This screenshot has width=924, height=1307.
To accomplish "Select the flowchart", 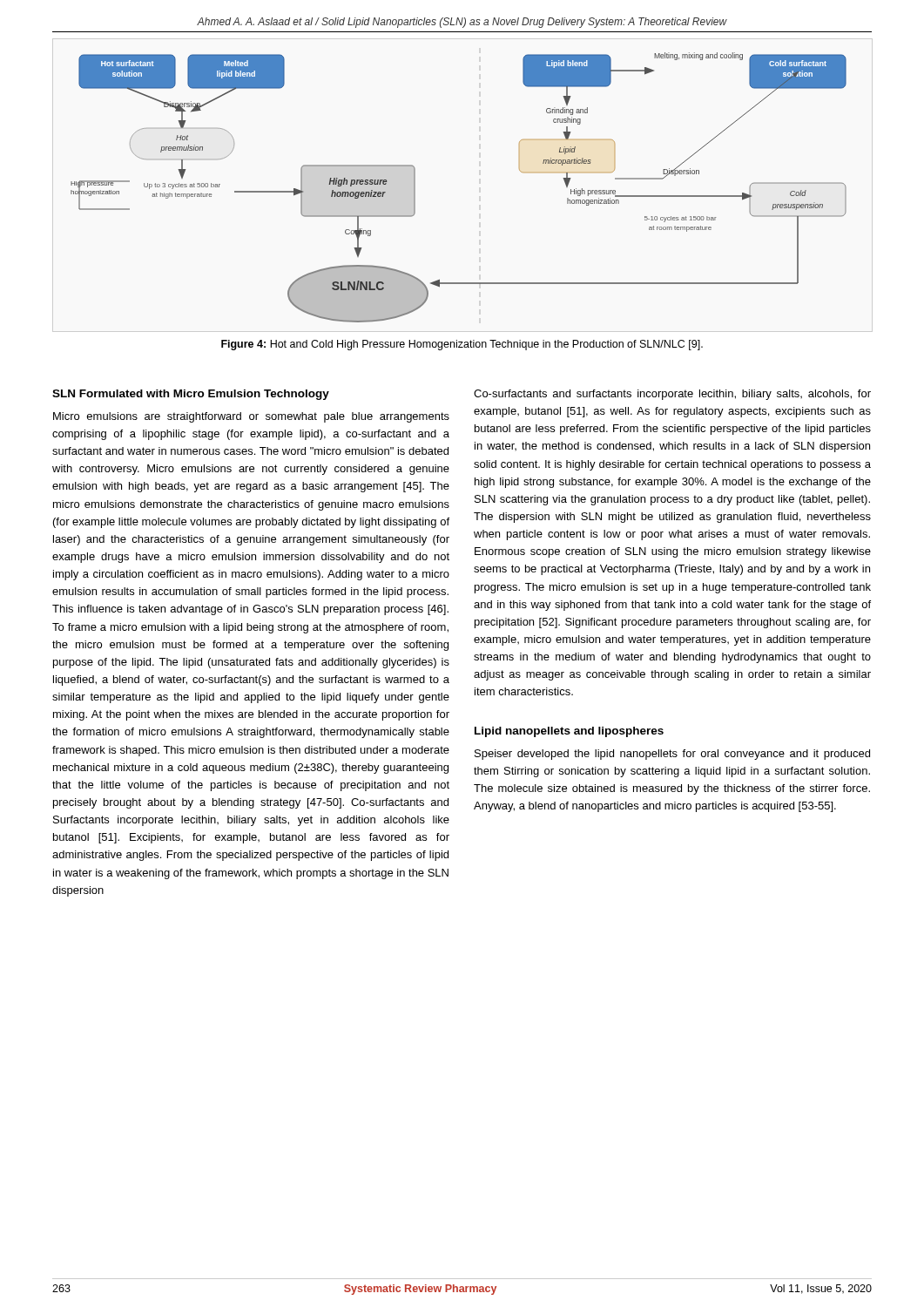I will pos(462,194).
